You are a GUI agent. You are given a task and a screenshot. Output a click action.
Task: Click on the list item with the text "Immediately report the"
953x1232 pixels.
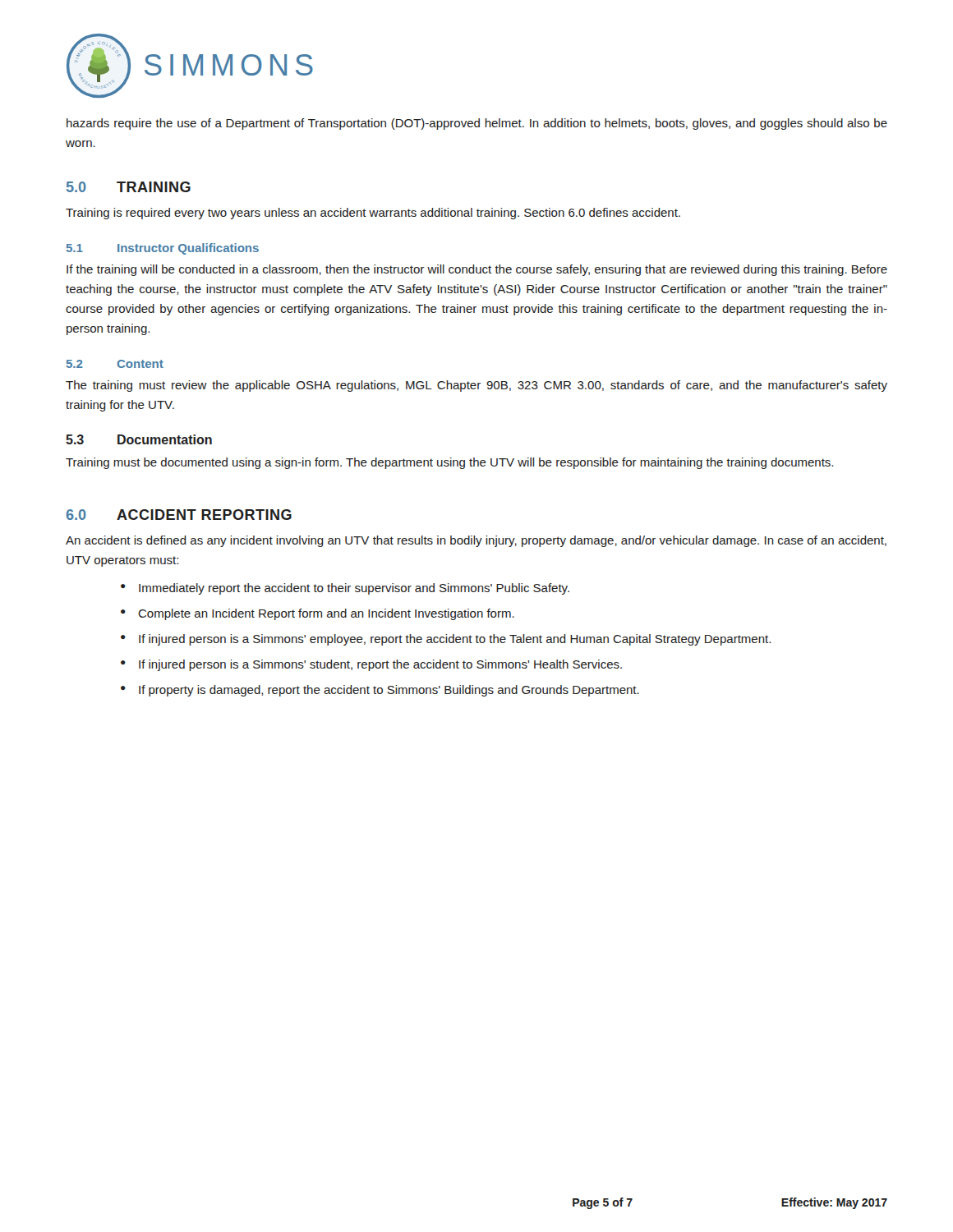coord(354,588)
